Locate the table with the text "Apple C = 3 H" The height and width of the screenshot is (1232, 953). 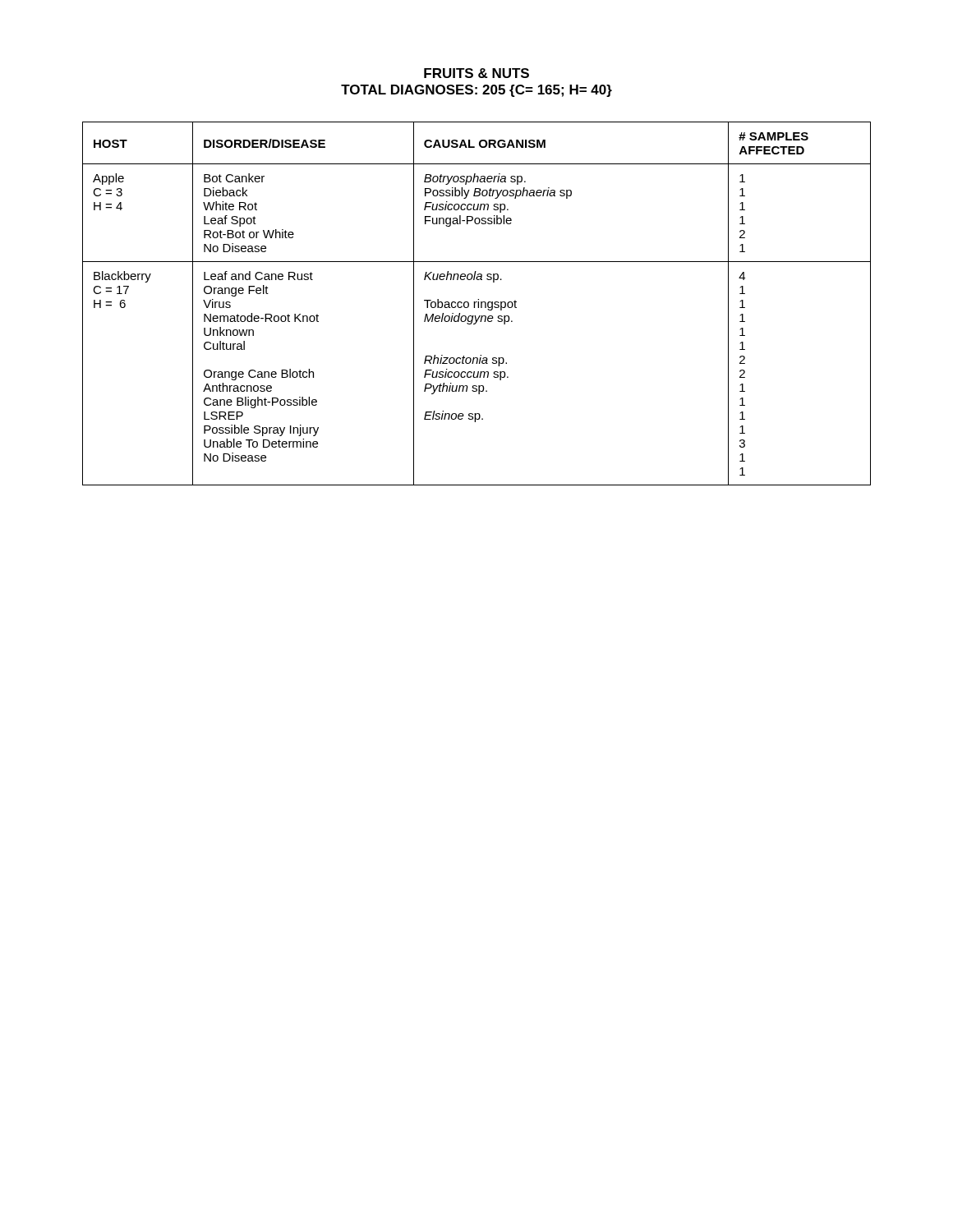point(476,304)
